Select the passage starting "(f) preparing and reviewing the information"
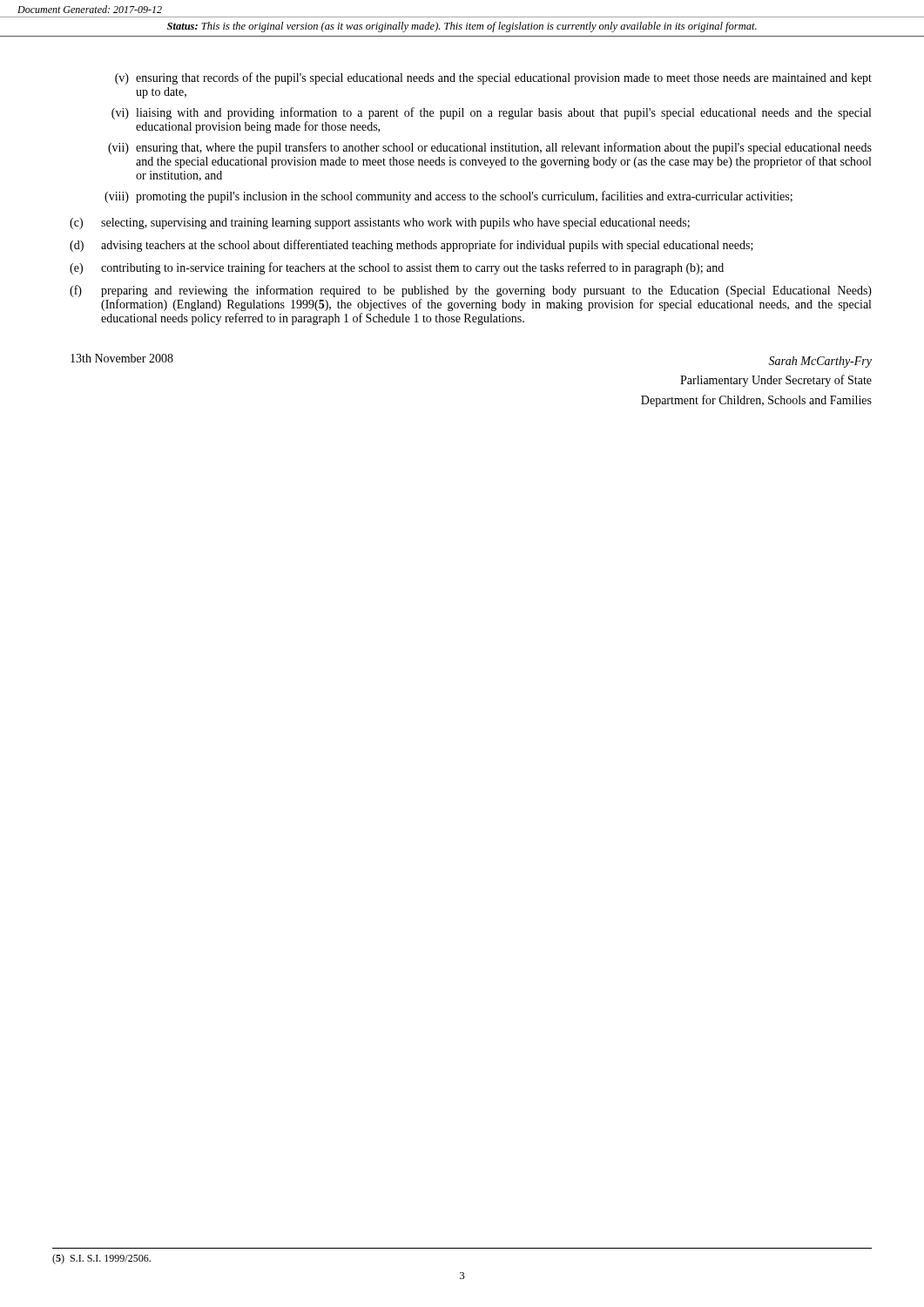924x1307 pixels. [x=471, y=305]
